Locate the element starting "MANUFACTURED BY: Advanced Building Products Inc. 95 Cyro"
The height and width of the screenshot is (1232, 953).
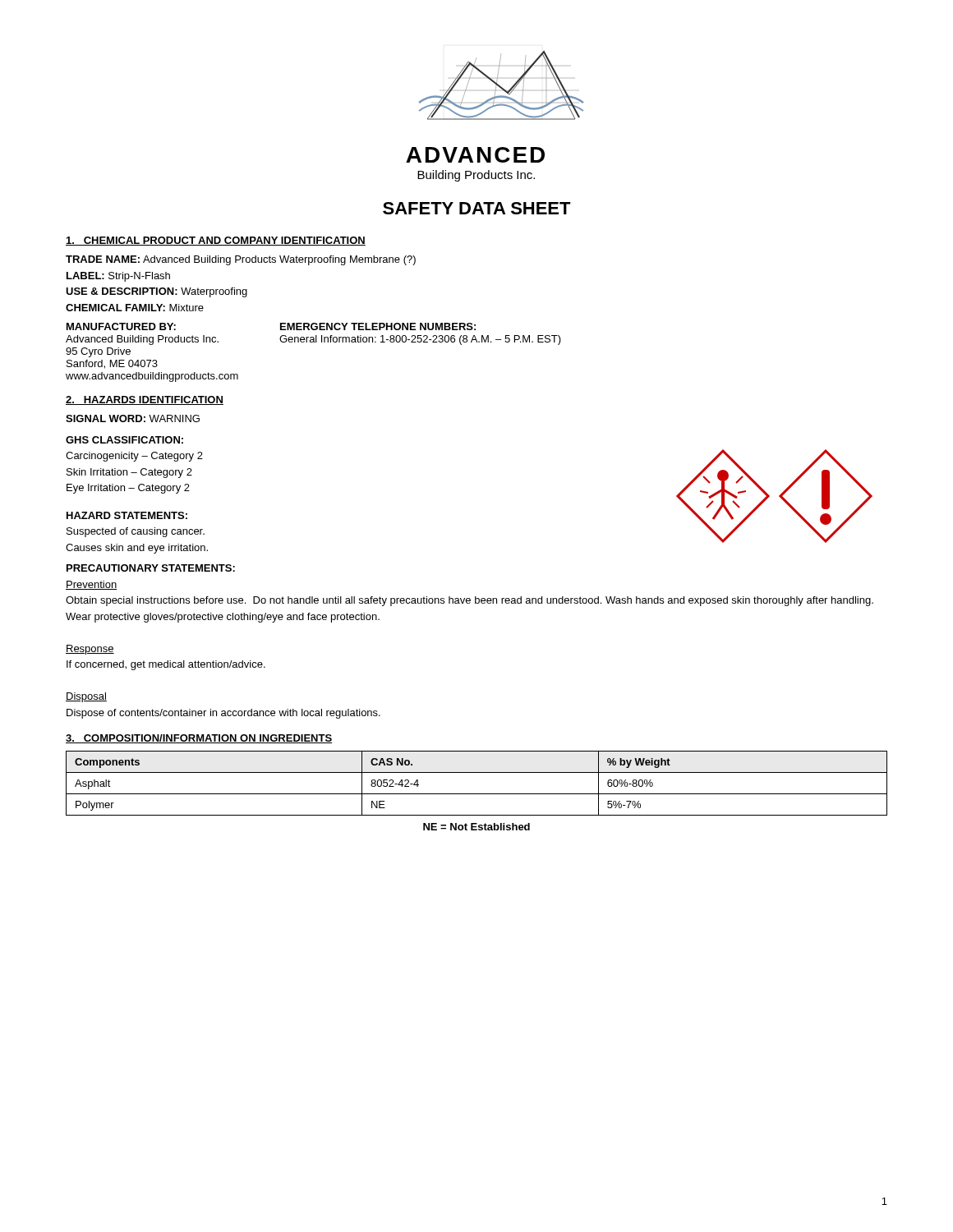152,351
